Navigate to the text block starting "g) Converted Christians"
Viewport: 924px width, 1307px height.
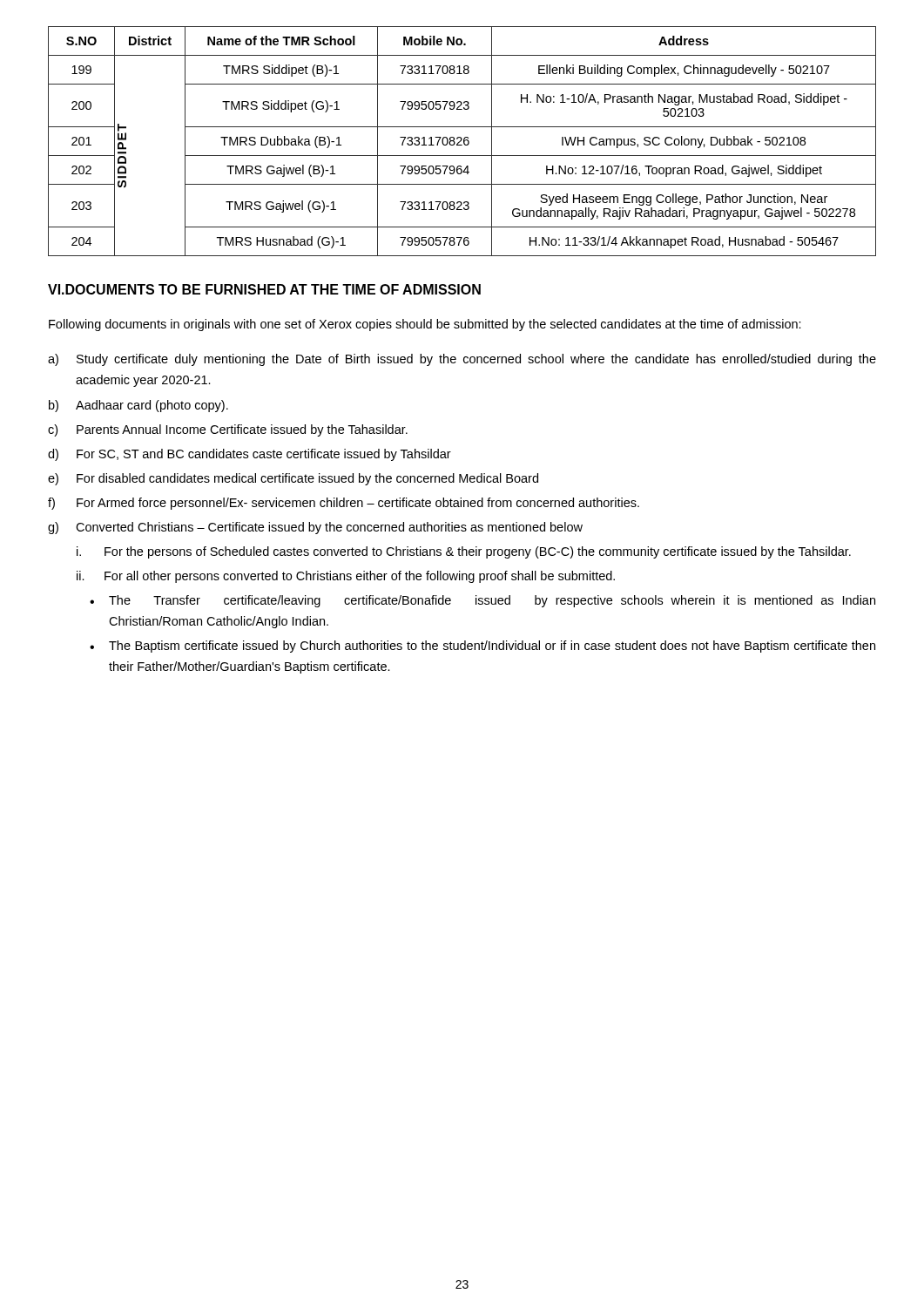coord(462,528)
